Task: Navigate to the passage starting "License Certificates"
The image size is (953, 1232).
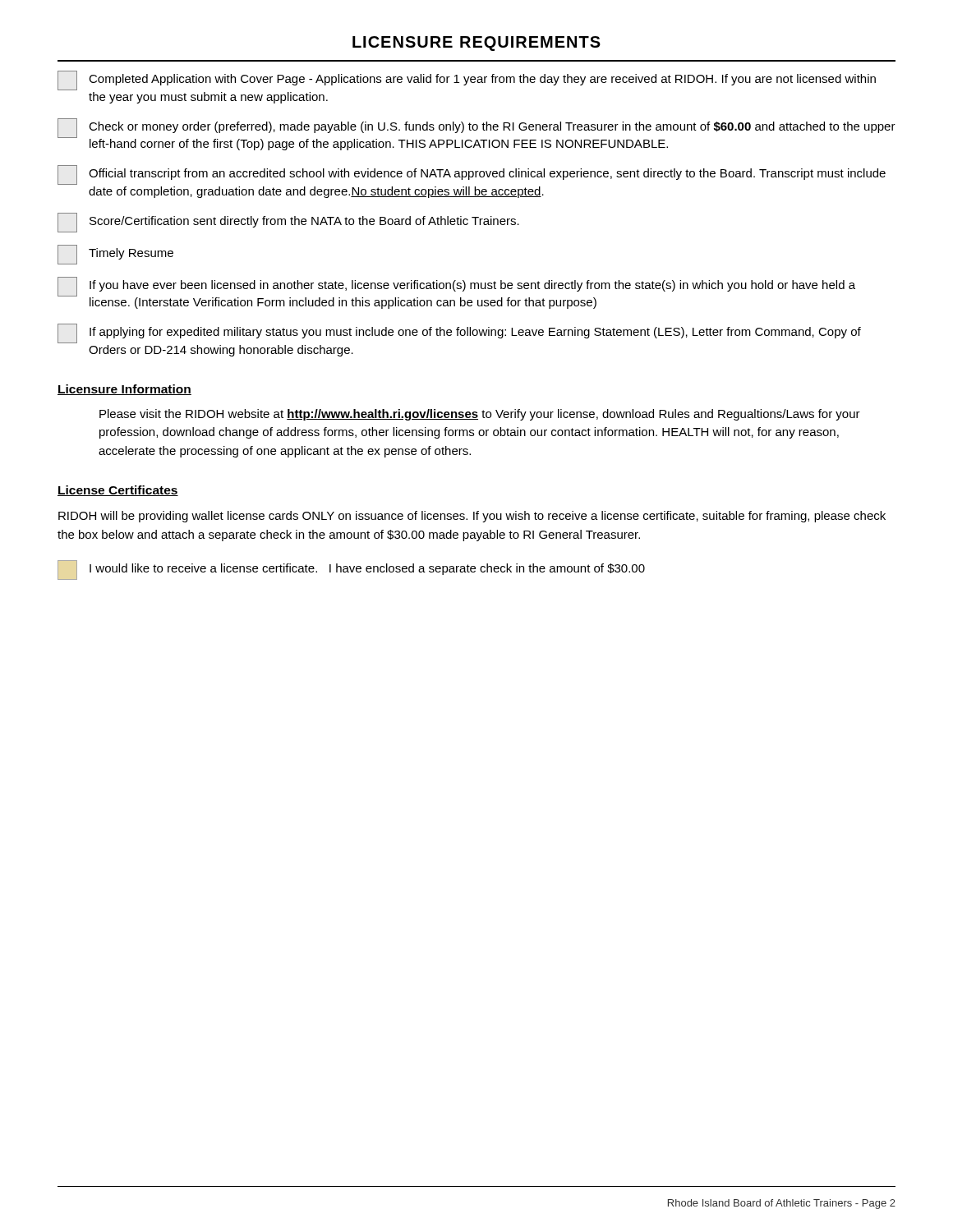Action: [x=118, y=490]
